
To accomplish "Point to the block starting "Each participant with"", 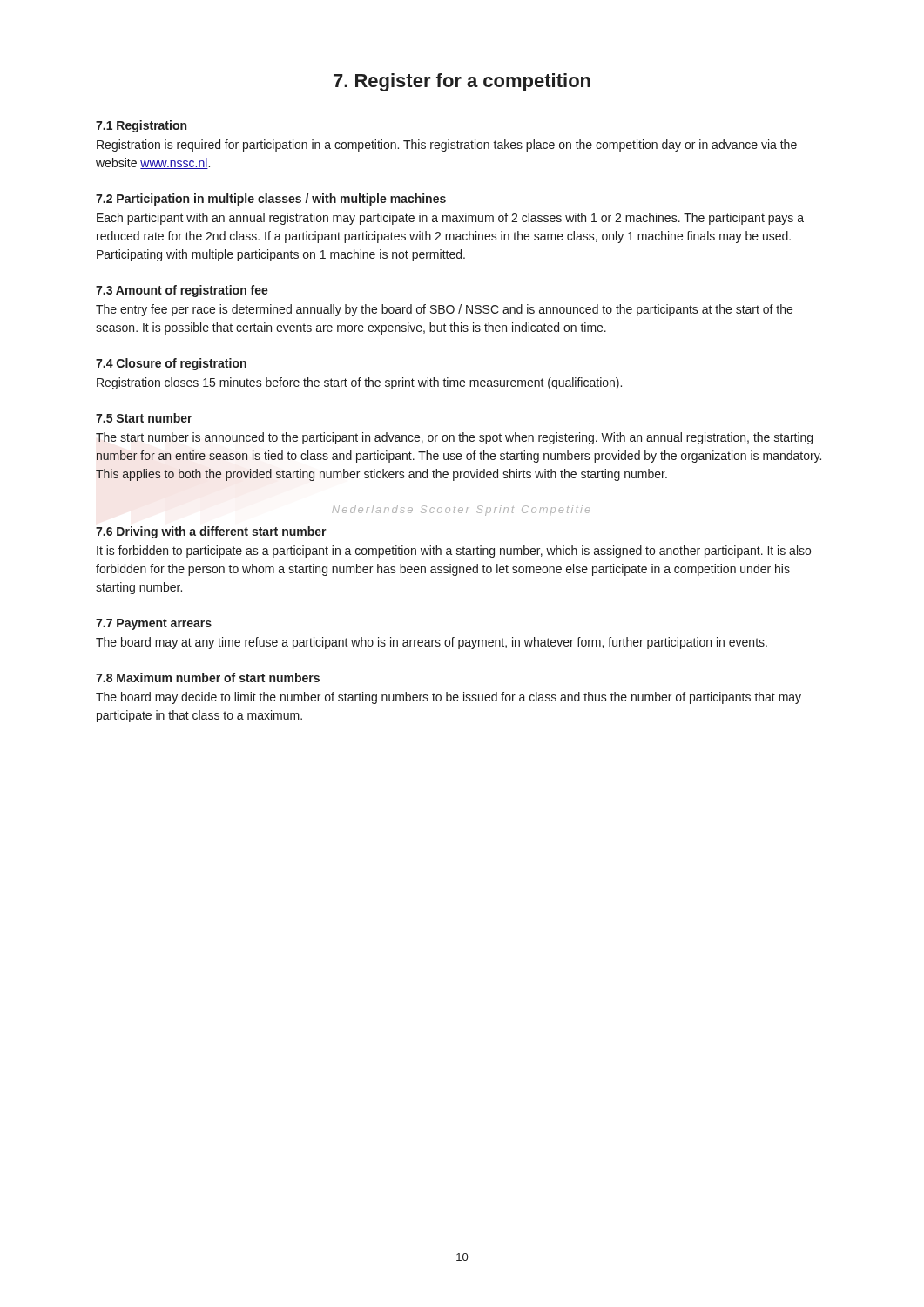I will (450, 236).
